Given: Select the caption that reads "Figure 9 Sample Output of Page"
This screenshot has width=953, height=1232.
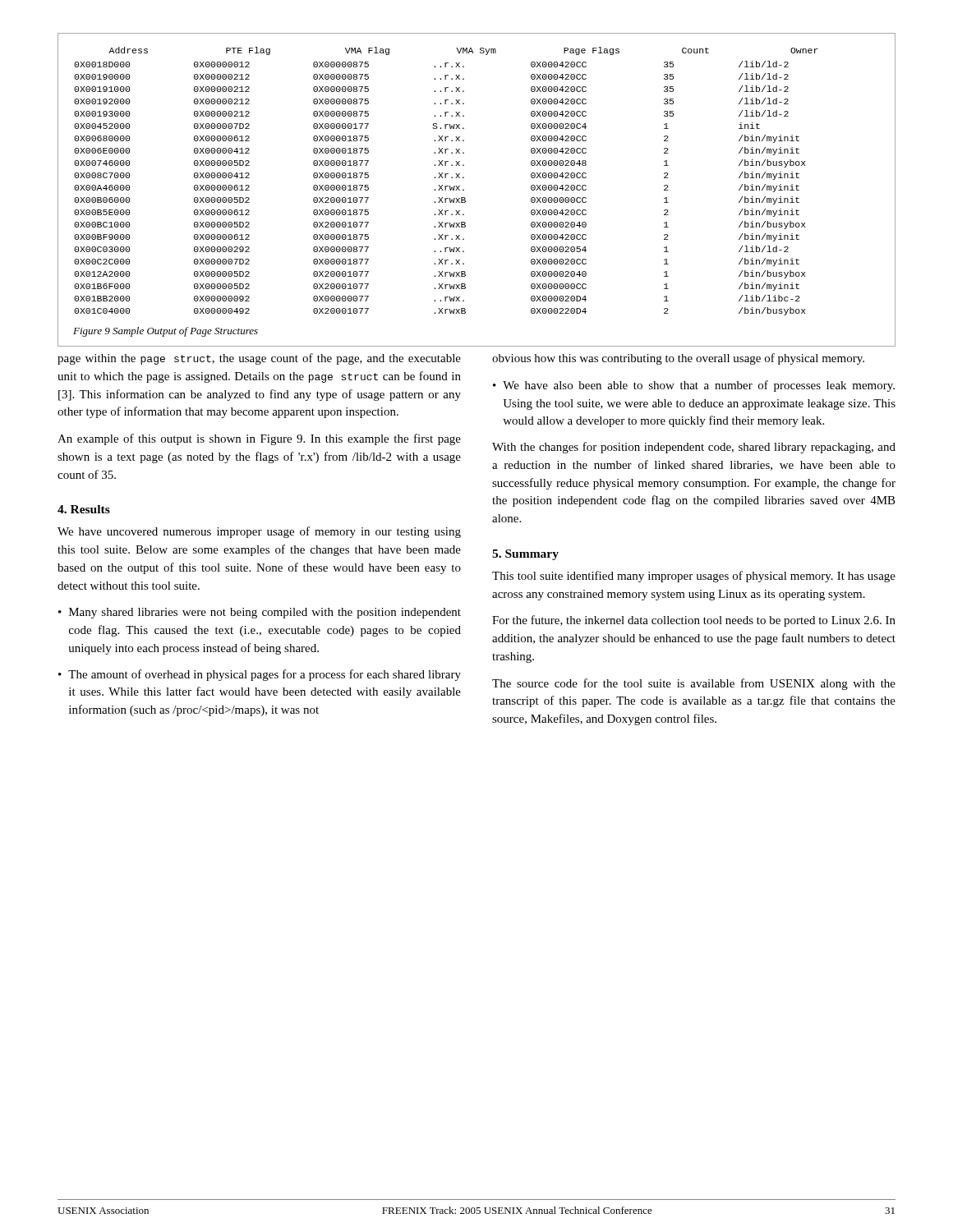Looking at the screenshot, I should (x=166, y=331).
